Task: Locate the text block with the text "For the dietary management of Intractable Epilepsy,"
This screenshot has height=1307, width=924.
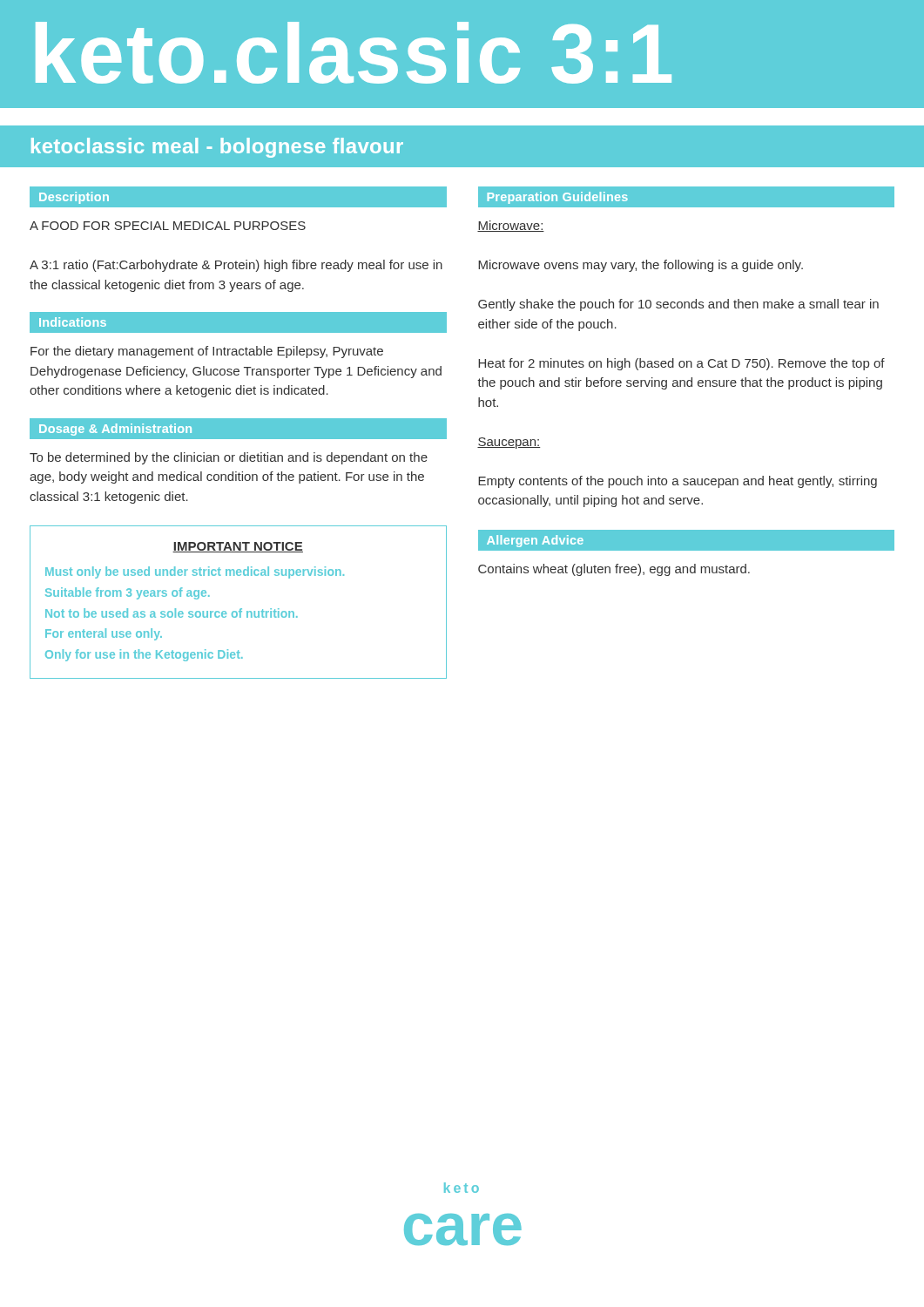Action: (236, 370)
